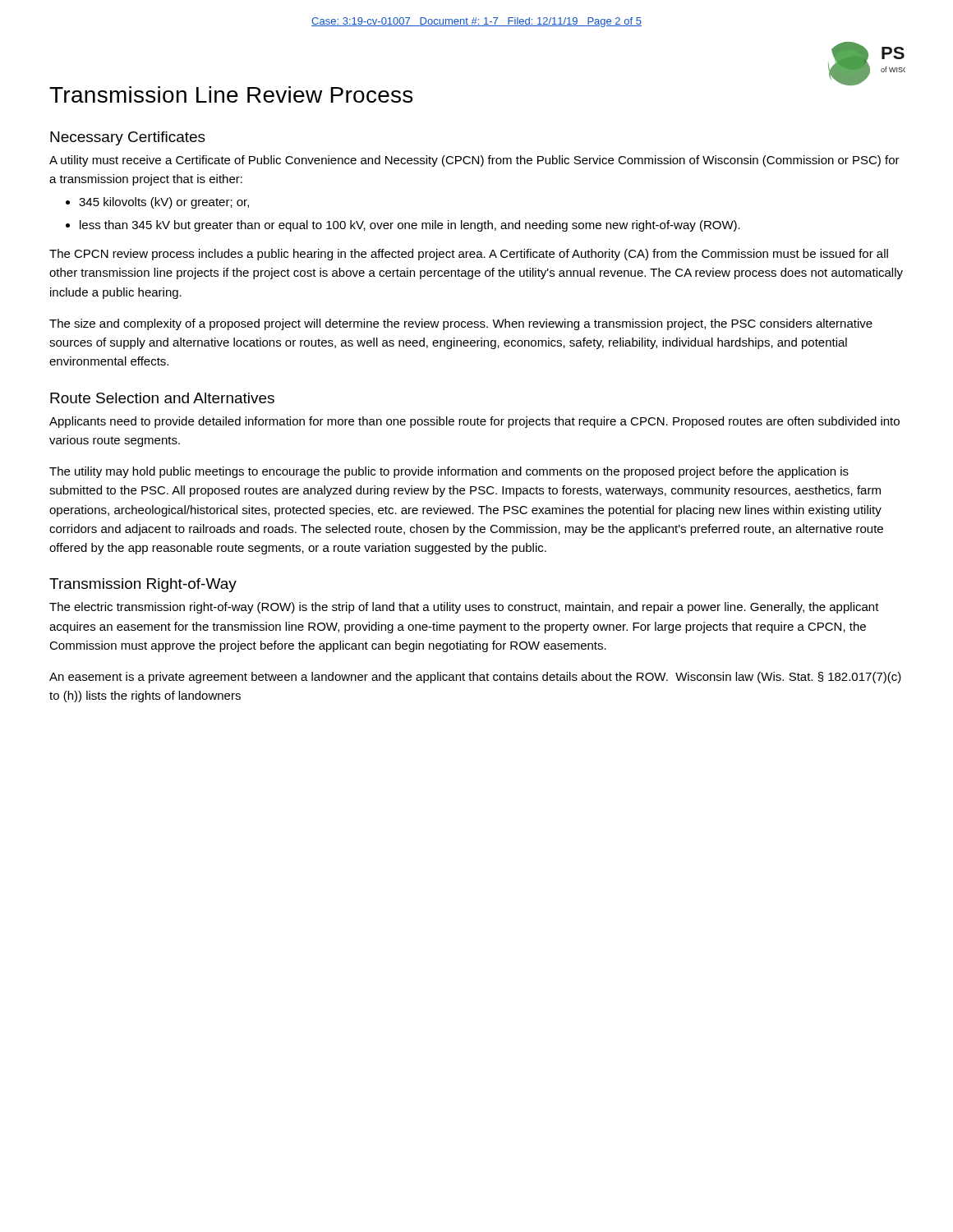Select the text starting "An easement is"
This screenshot has height=1232, width=953.
[475, 686]
